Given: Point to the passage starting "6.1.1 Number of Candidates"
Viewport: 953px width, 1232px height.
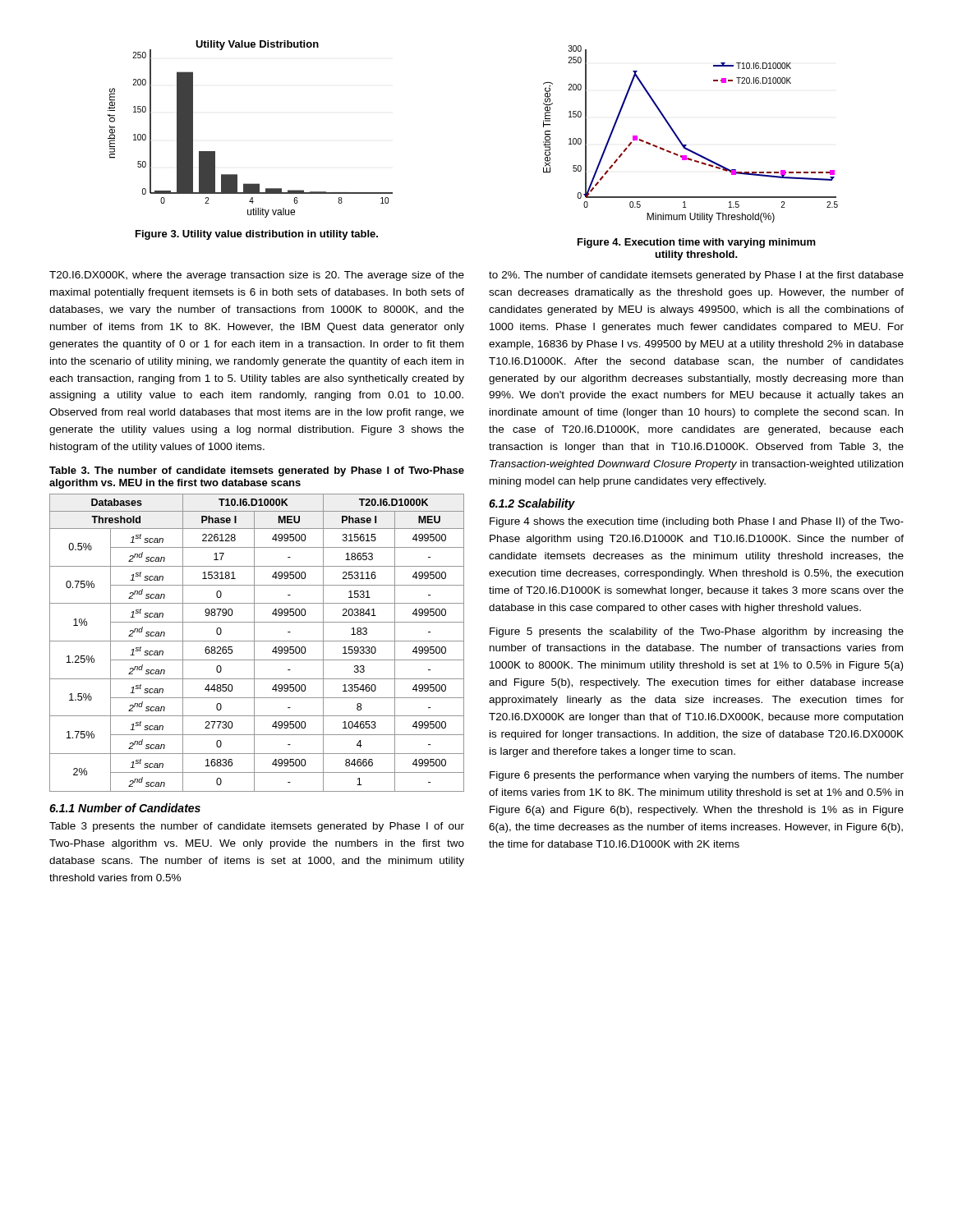Looking at the screenshot, I should pos(125,808).
